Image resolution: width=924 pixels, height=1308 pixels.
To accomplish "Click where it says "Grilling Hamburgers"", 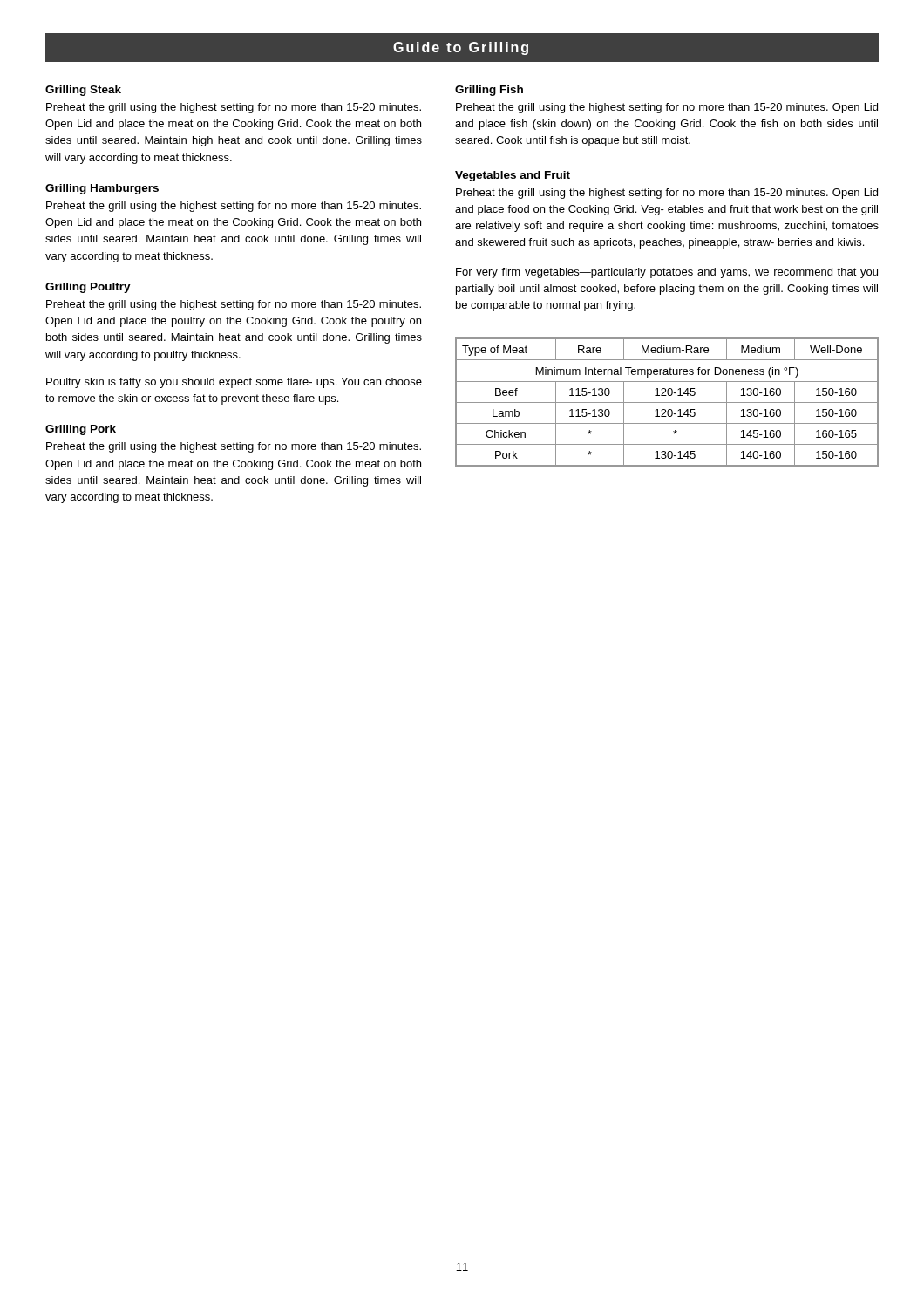I will [x=102, y=188].
